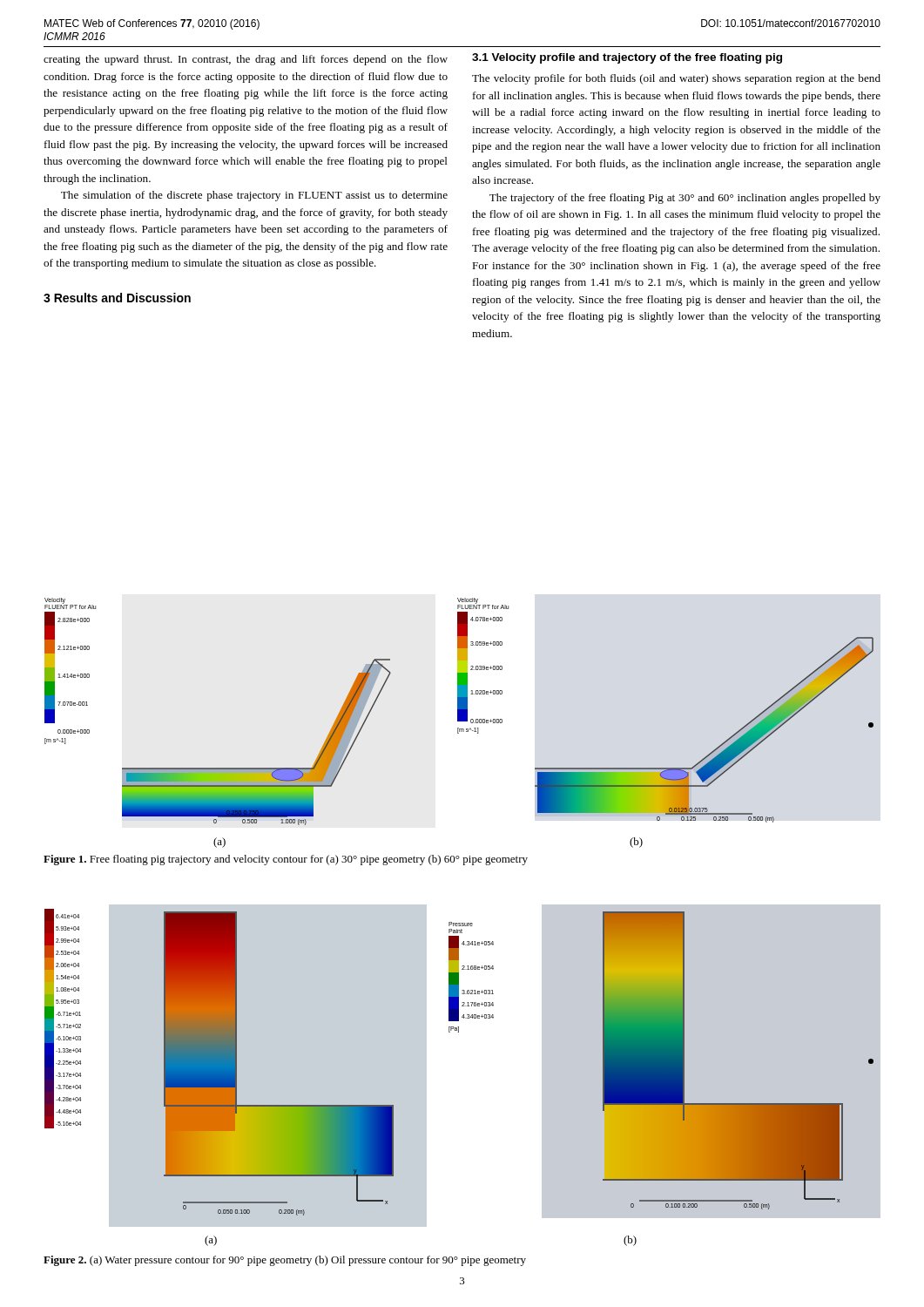Locate the text block containing "The velocity profile for both"
924x1307 pixels.
(676, 206)
